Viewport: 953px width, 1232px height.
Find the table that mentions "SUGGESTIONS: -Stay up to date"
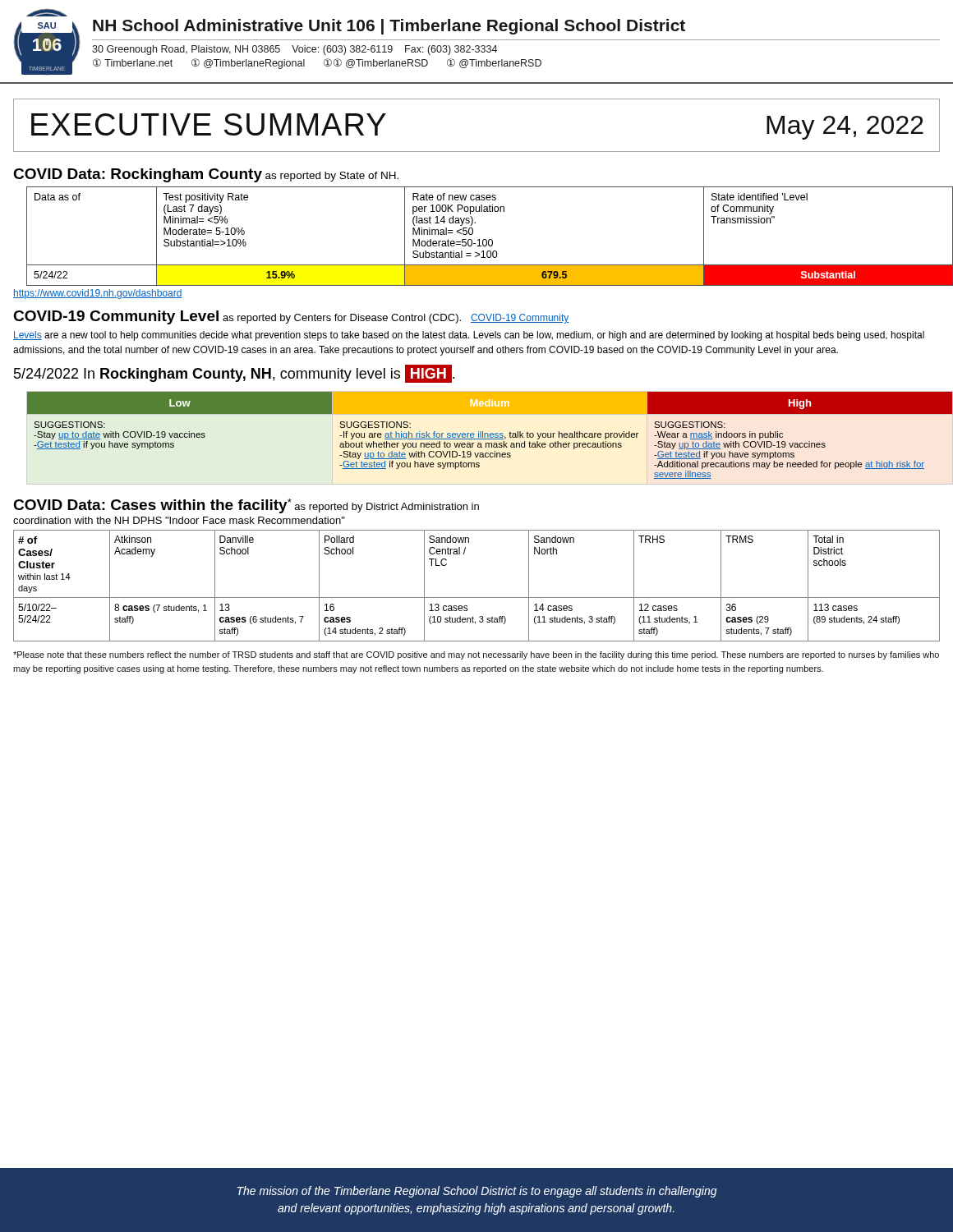click(x=476, y=438)
